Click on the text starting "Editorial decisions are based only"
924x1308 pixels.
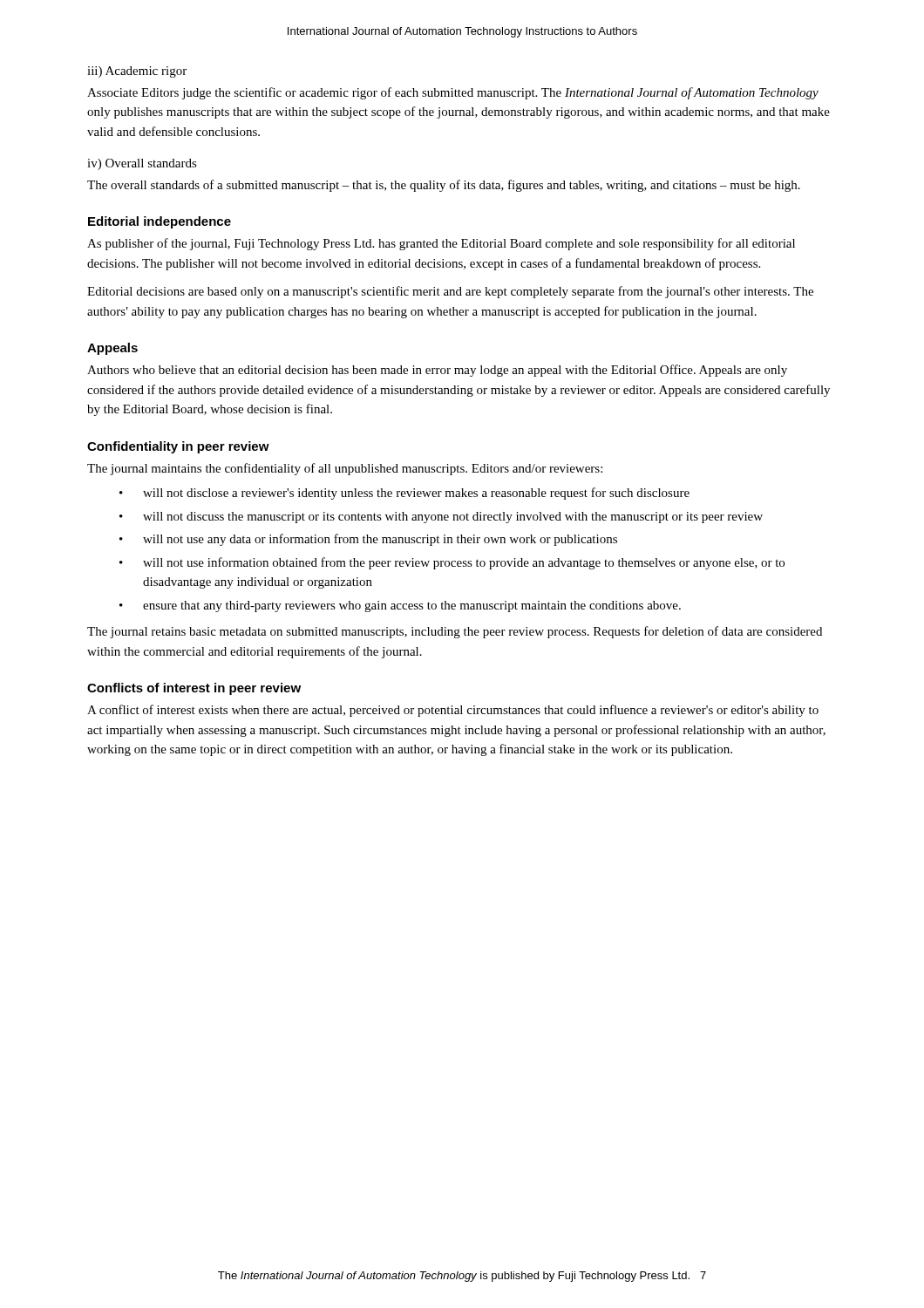coord(450,301)
